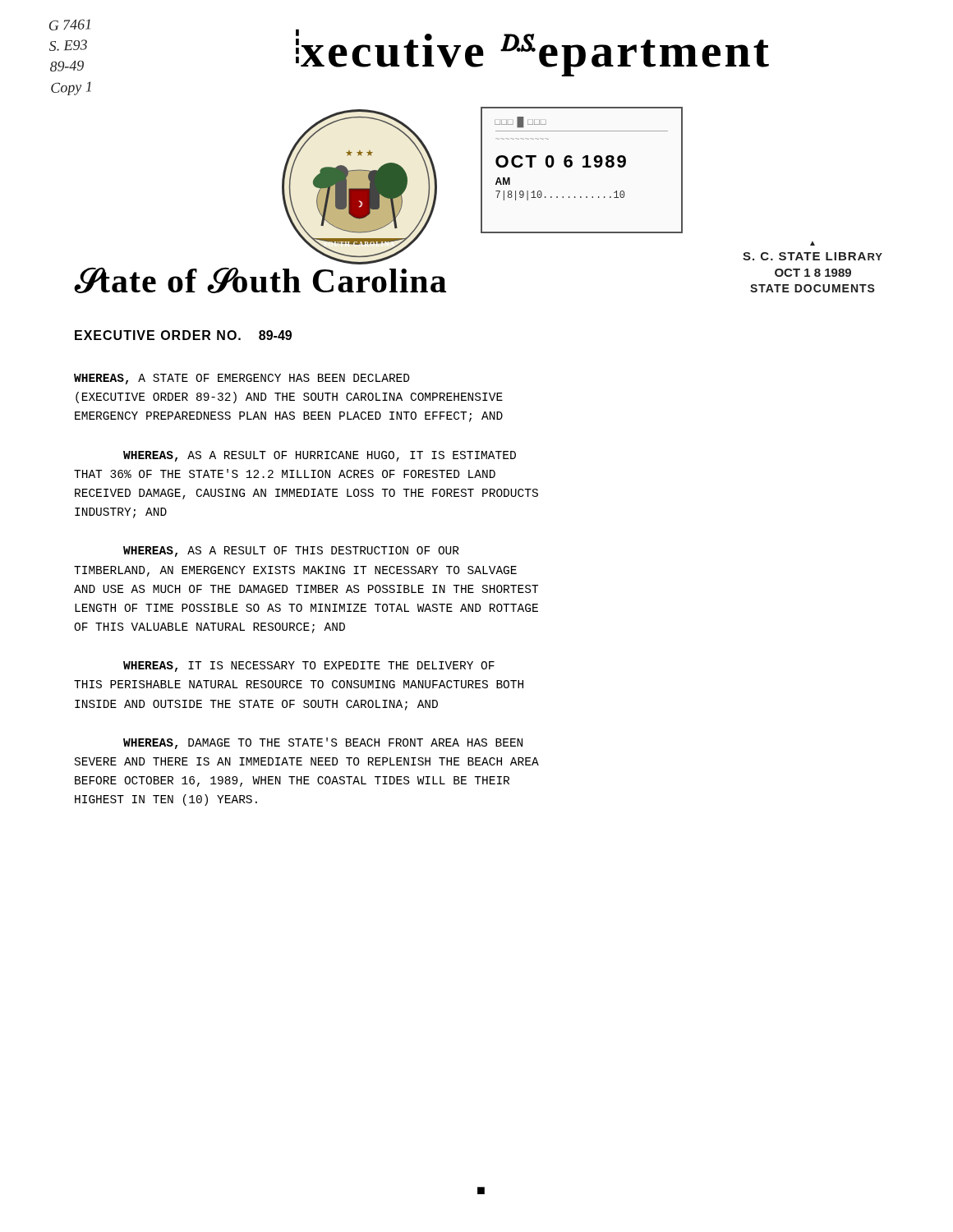This screenshot has height=1232, width=953.
Task: Find the text starting "WHEREAS, DAMAGE TO"
Action: point(306,772)
